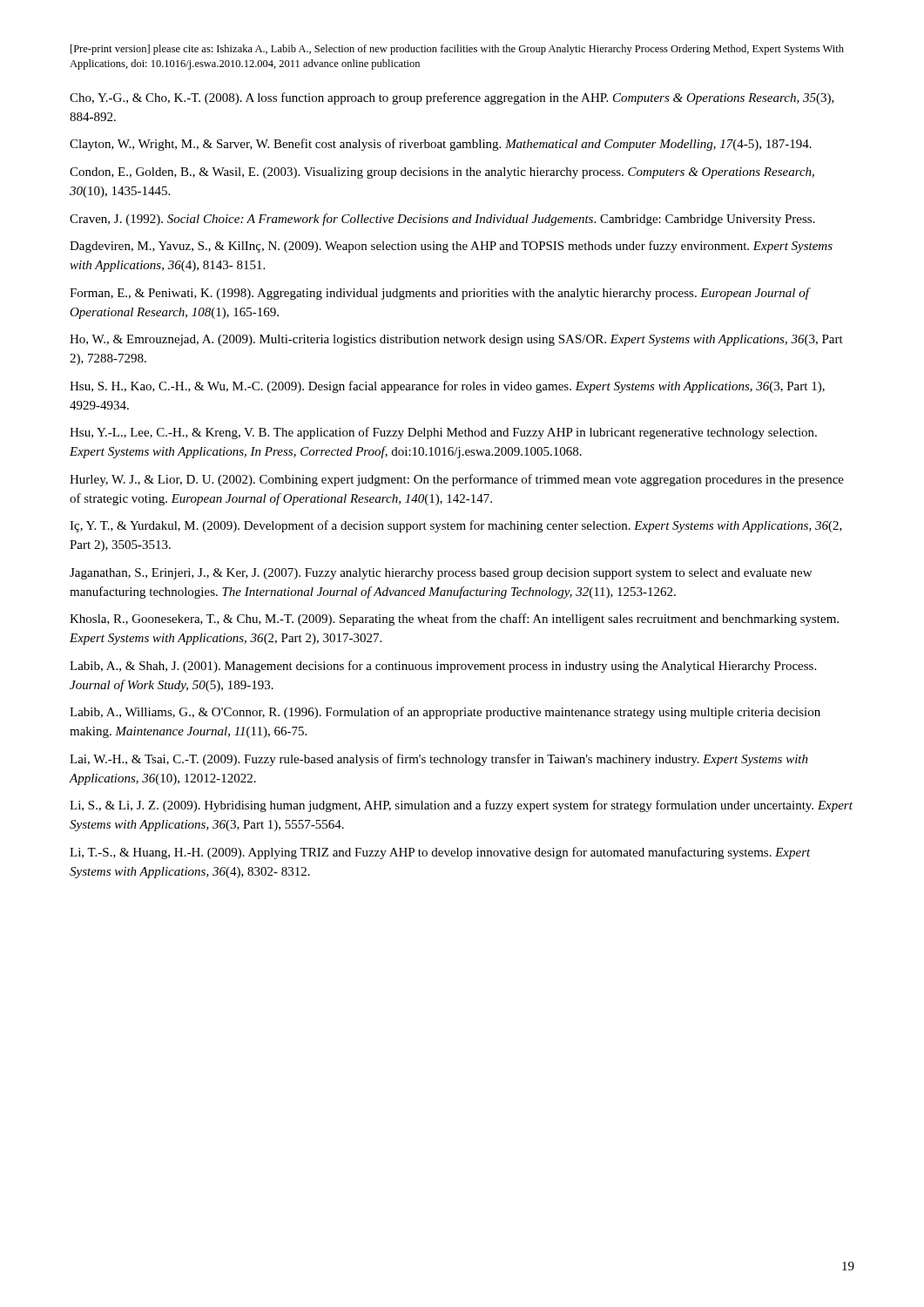Where is the passage that starts "Labib, A., Williams, G., & O'Connor, R."?
Screen dimensions: 1307x924
coord(445,722)
